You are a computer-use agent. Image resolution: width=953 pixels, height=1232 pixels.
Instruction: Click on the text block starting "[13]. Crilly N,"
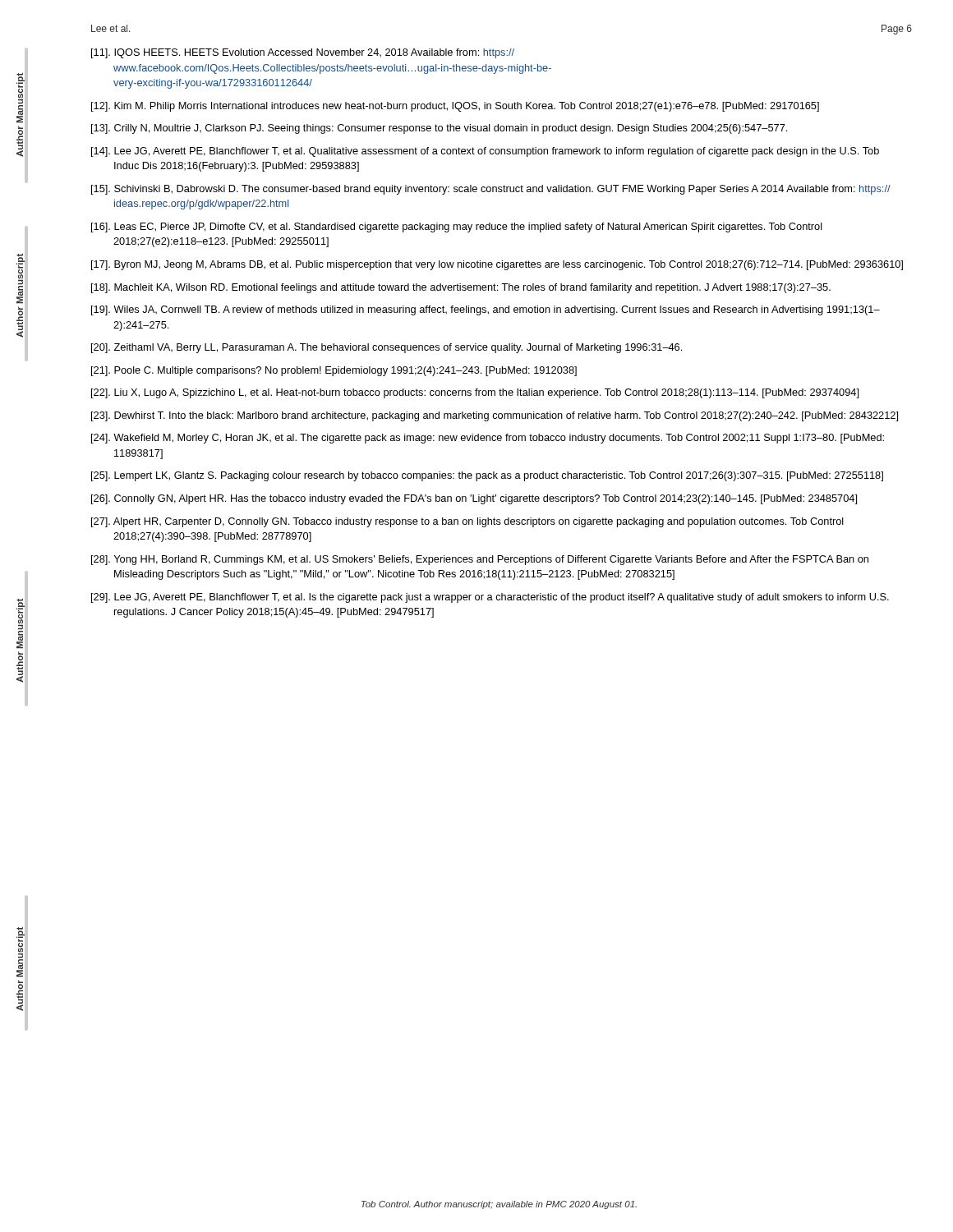coord(439,128)
